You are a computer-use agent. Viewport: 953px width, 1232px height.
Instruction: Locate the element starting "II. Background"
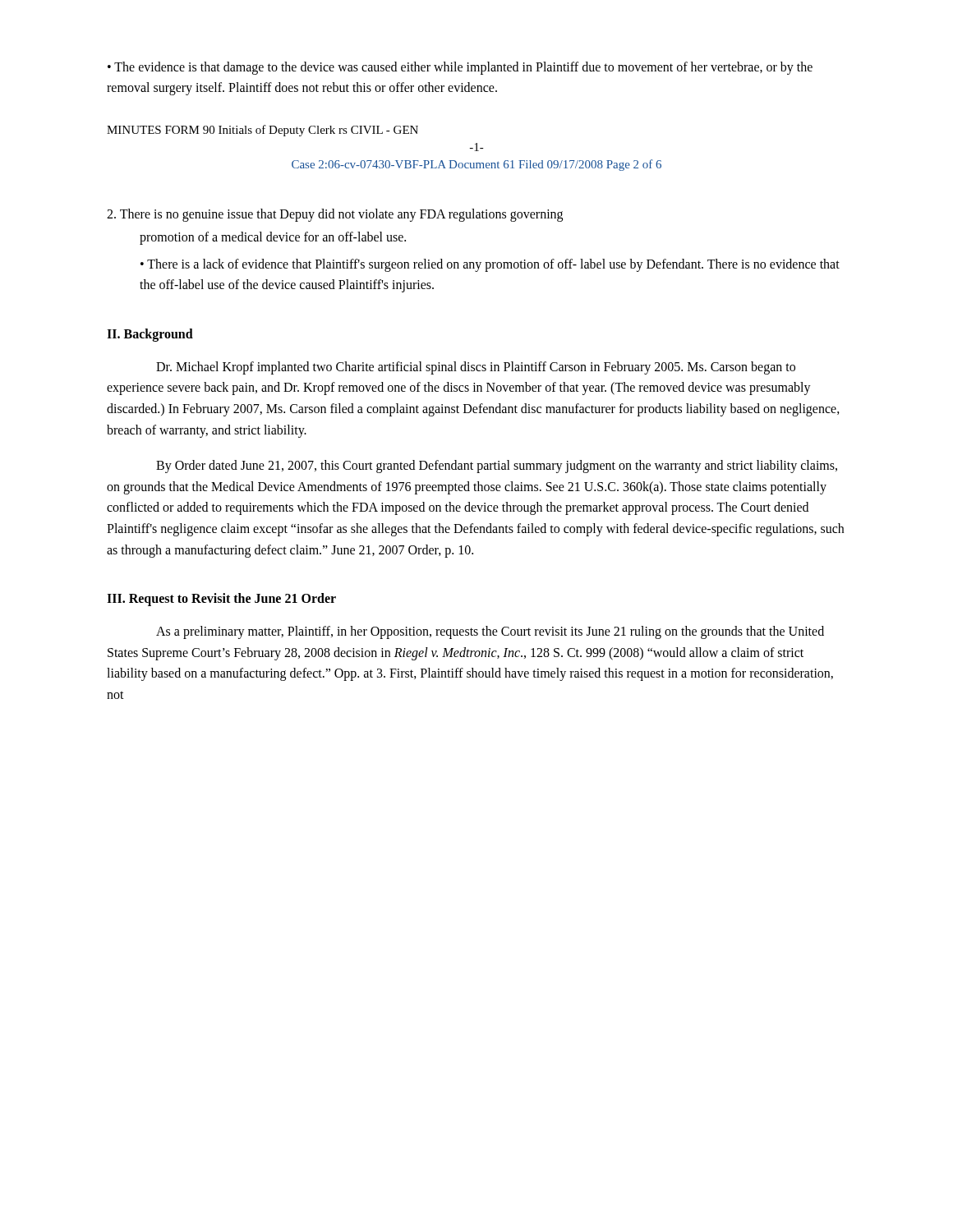pyautogui.click(x=150, y=334)
